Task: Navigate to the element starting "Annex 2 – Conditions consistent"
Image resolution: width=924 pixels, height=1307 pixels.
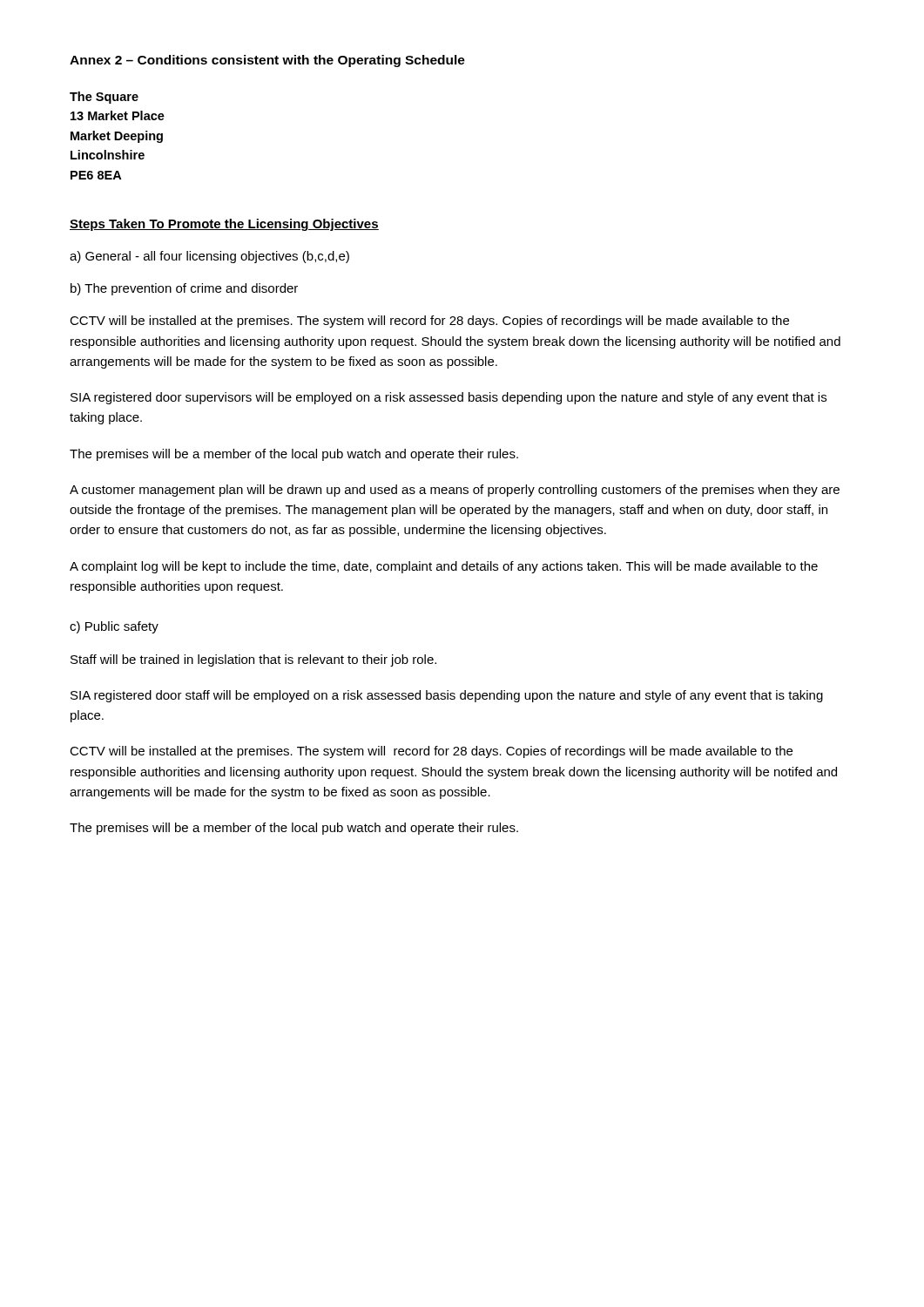Action: click(267, 60)
